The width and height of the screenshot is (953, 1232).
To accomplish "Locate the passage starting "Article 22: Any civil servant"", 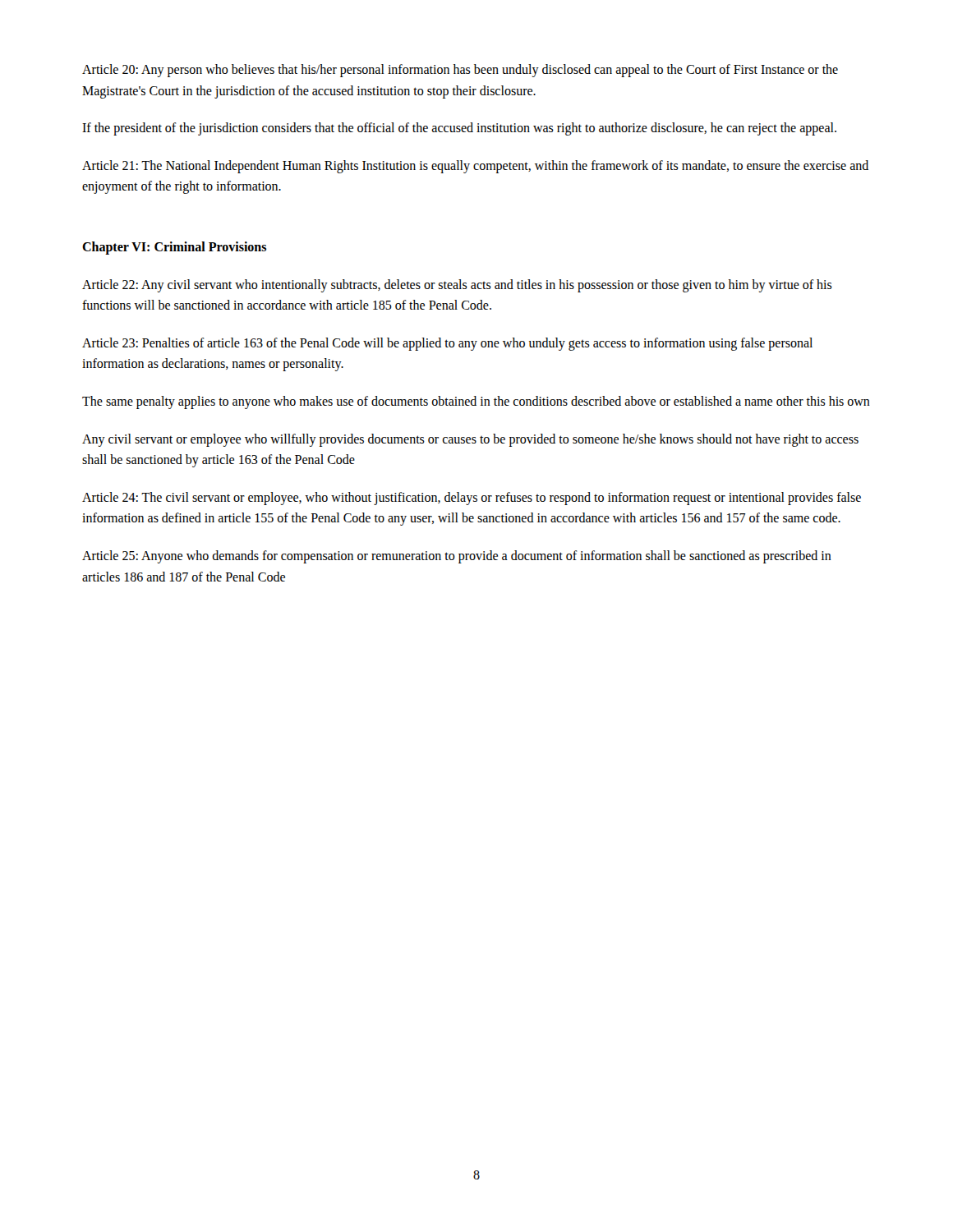I will coord(457,295).
